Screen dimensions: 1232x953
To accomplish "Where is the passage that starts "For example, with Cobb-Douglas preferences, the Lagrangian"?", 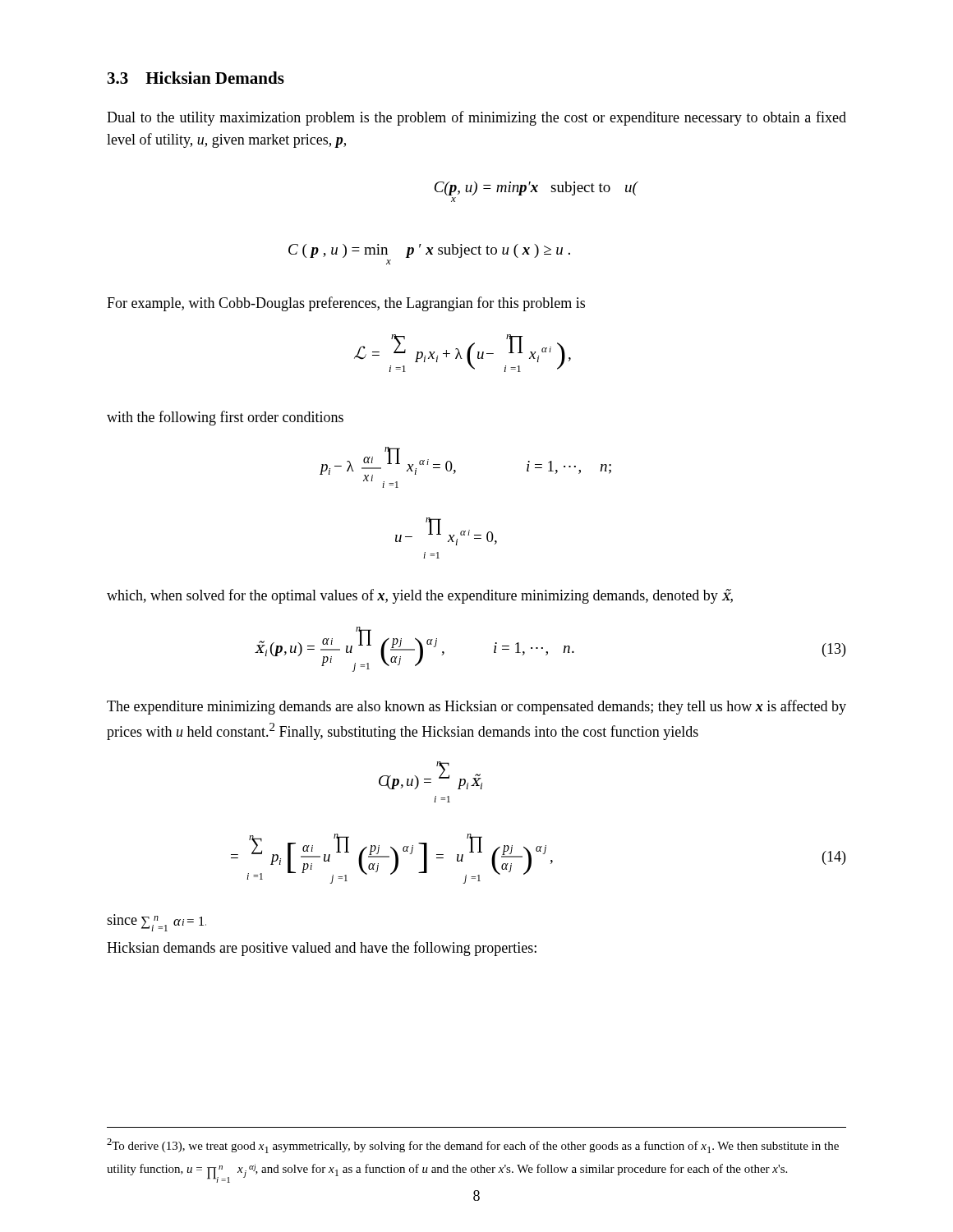I will click(346, 303).
